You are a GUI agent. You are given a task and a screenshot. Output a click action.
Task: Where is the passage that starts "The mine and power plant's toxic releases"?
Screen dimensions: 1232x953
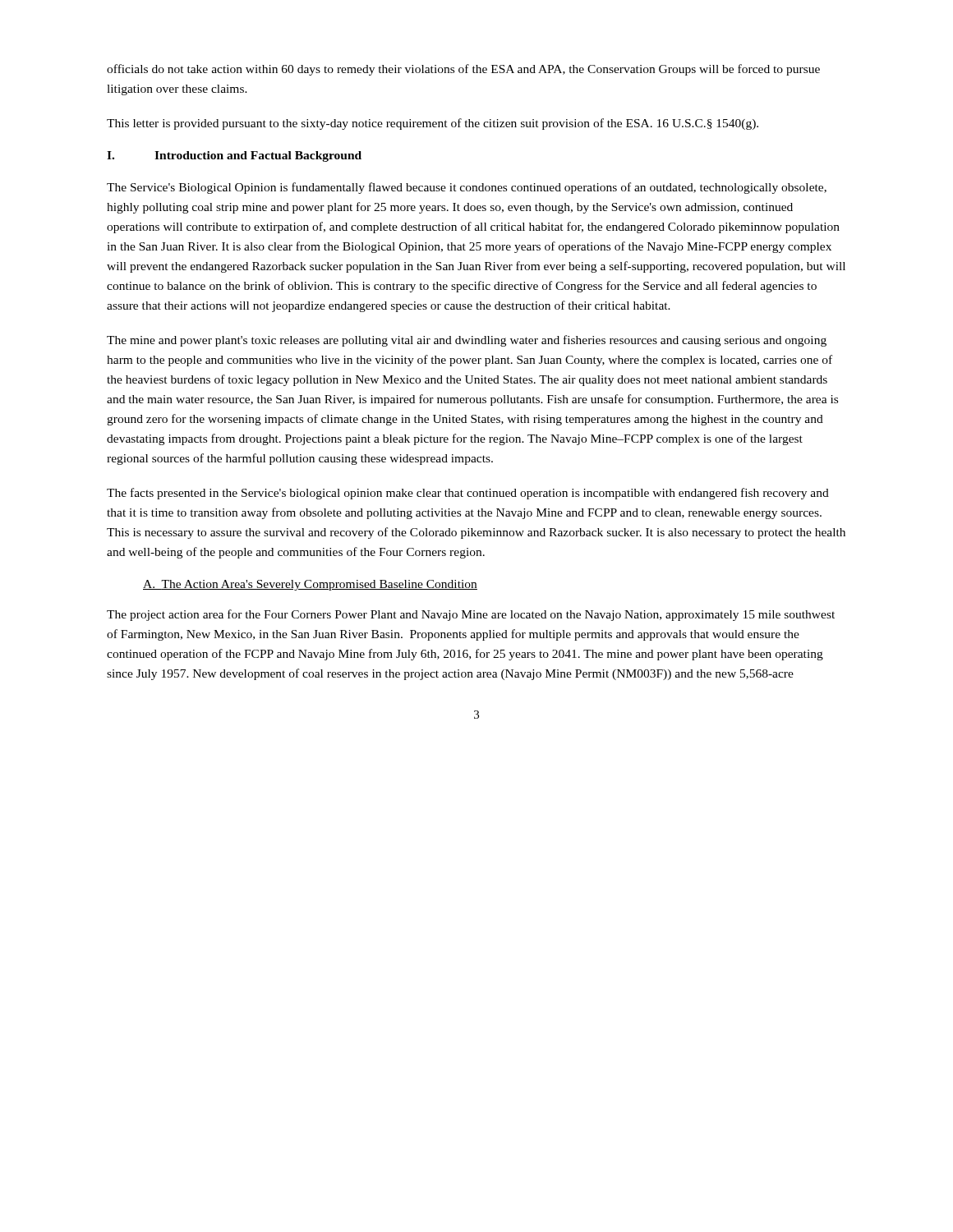tap(473, 399)
